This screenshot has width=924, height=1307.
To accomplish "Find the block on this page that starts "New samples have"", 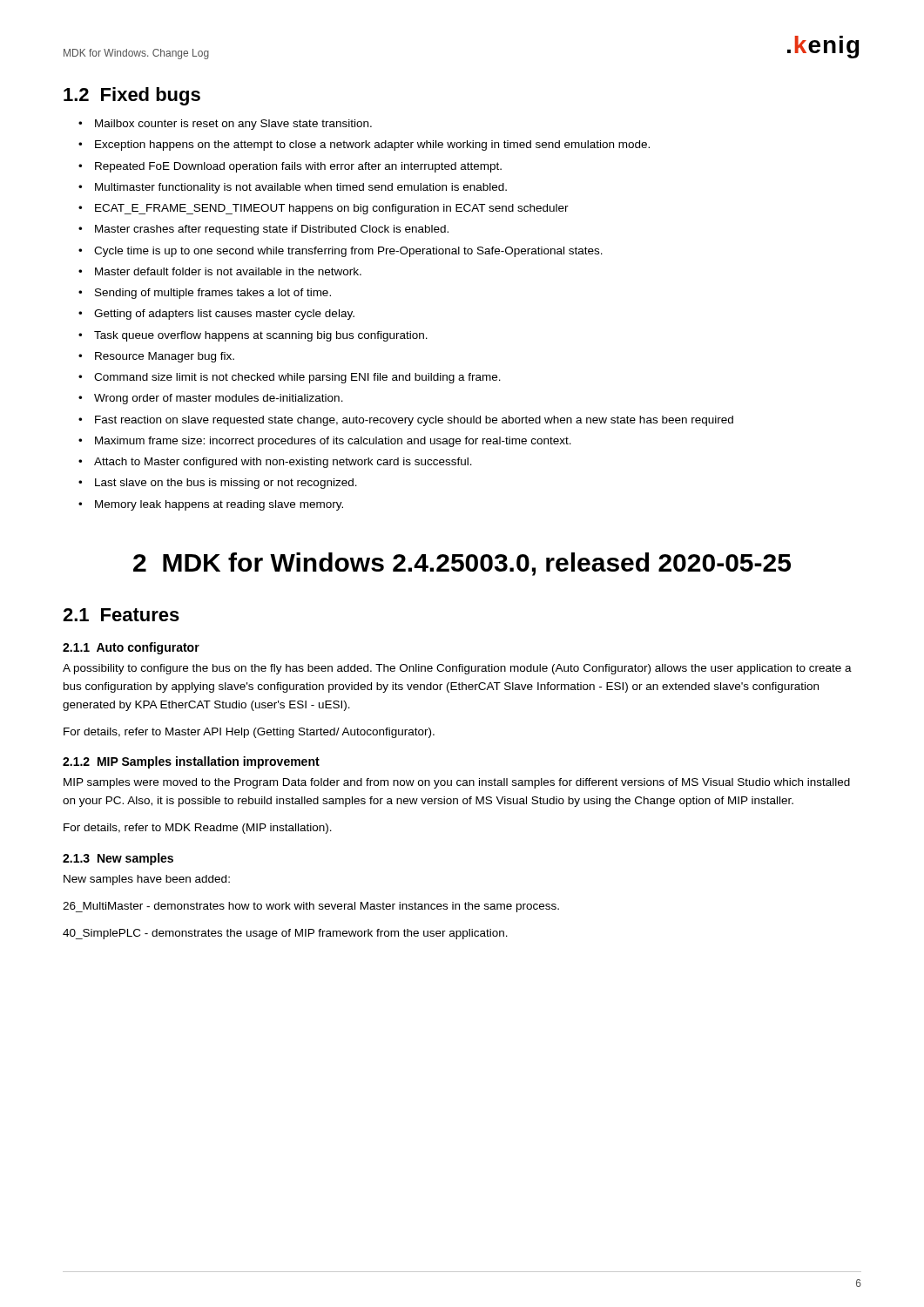I will pos(147,879).
